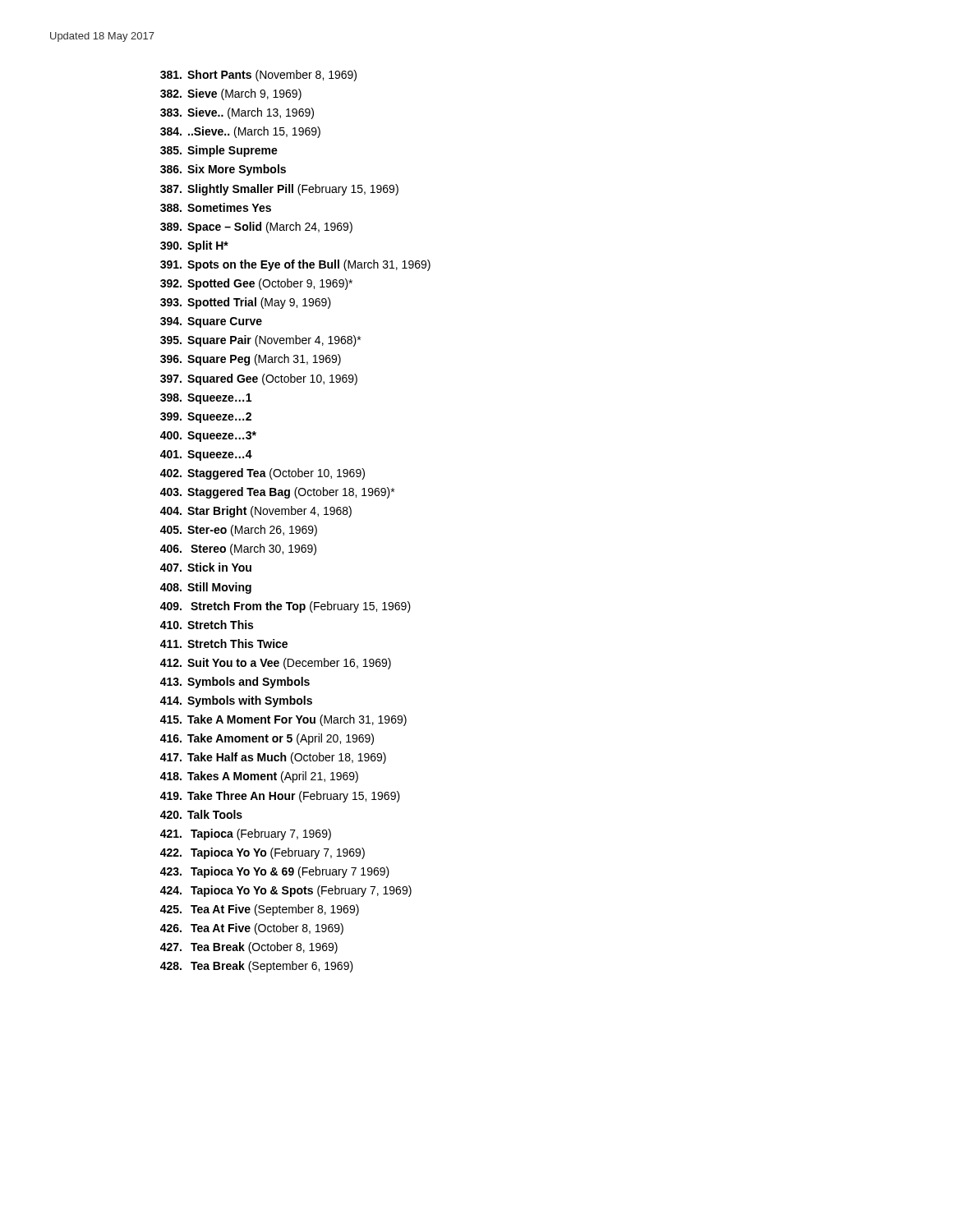
Task: Locate the list item that reads "418.Takes A Moment (April 21, 1969)"
Action: coord(253,777)
